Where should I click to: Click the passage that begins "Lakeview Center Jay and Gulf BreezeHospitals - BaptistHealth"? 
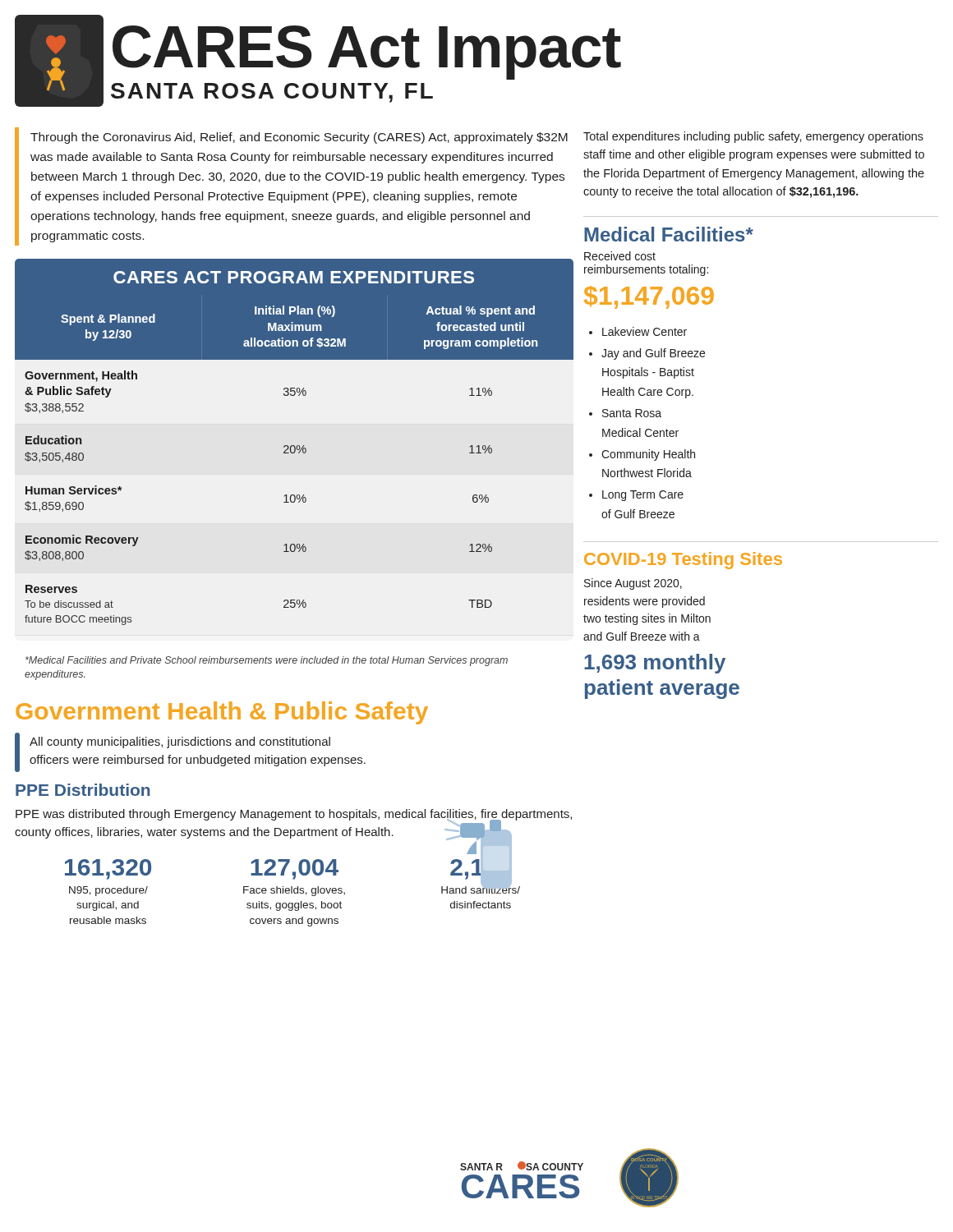[645, 331]
